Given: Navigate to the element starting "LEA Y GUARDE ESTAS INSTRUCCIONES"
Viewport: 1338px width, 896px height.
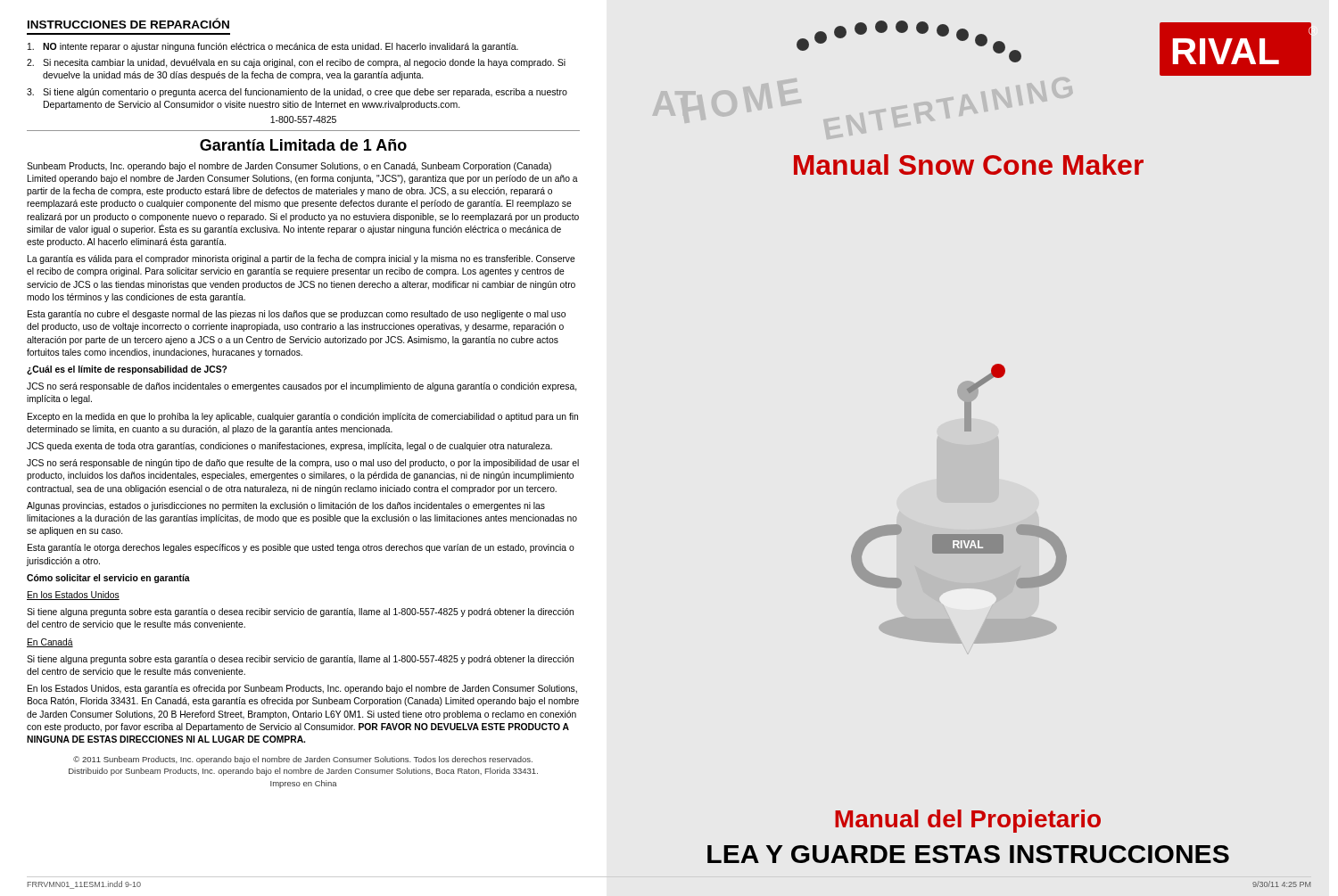Looking at the screenshot, I should [x=968, y=854].
